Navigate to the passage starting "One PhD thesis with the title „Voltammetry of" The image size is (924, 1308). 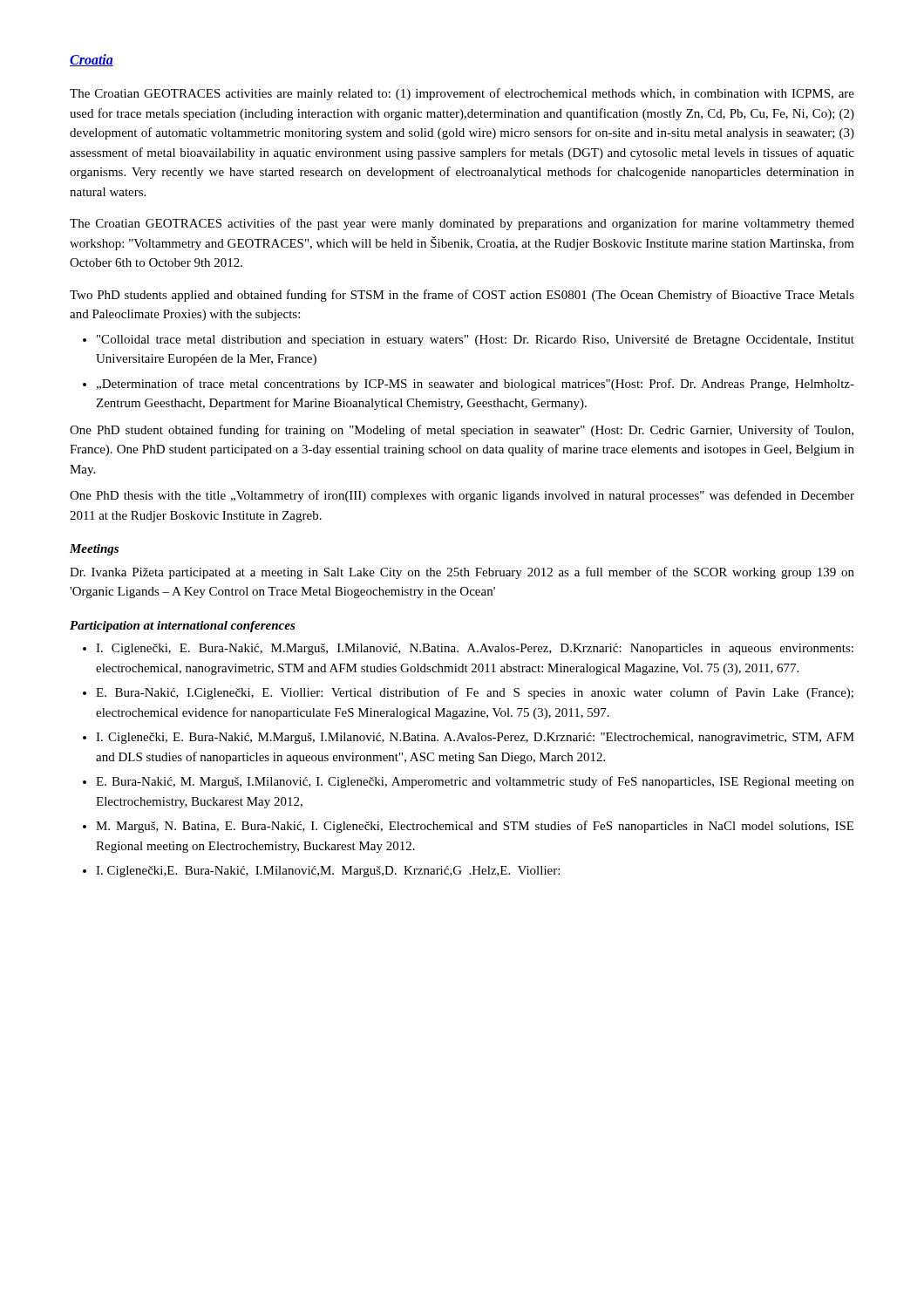point(462,505)
